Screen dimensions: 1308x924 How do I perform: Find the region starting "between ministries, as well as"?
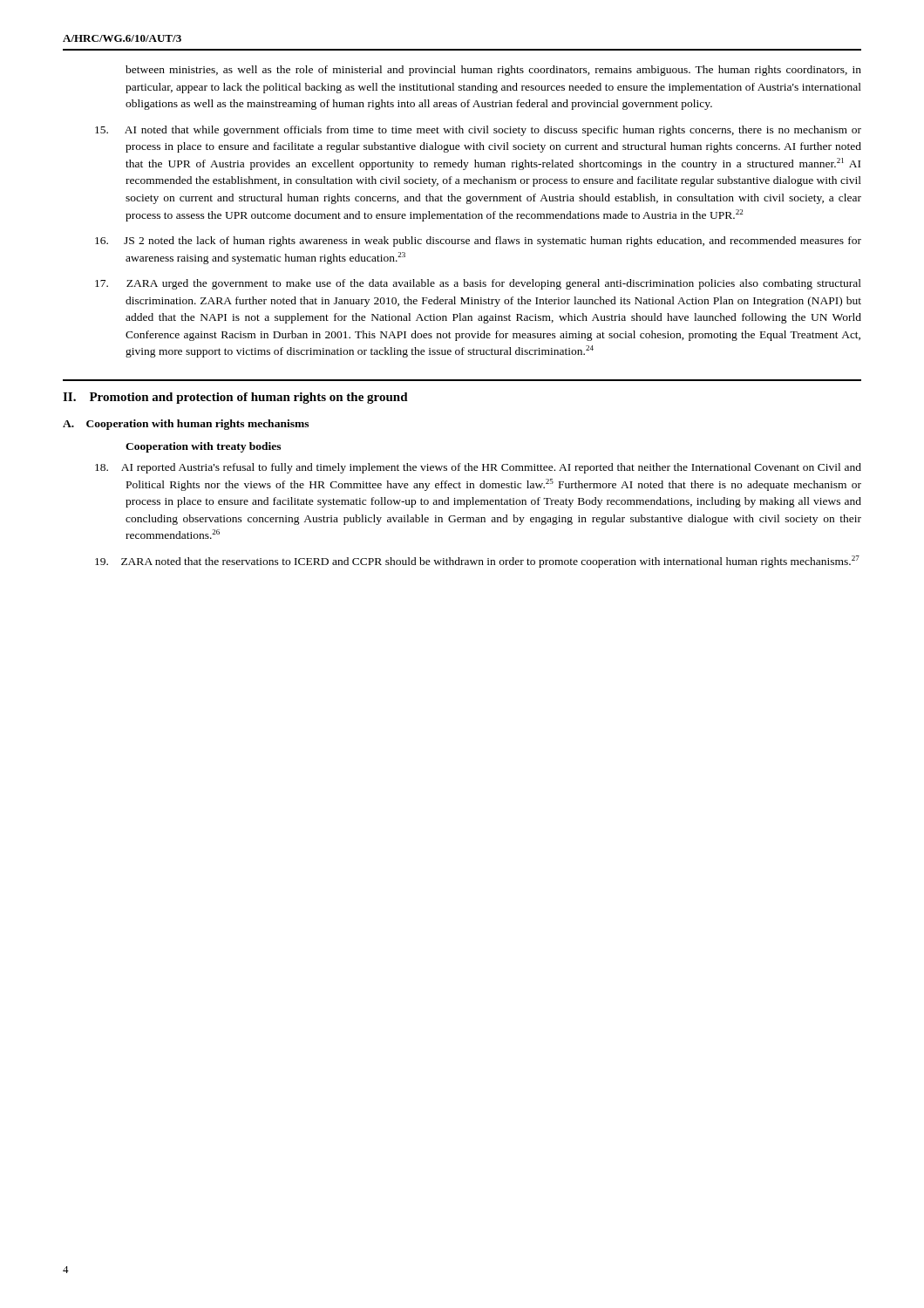[493, 87]
